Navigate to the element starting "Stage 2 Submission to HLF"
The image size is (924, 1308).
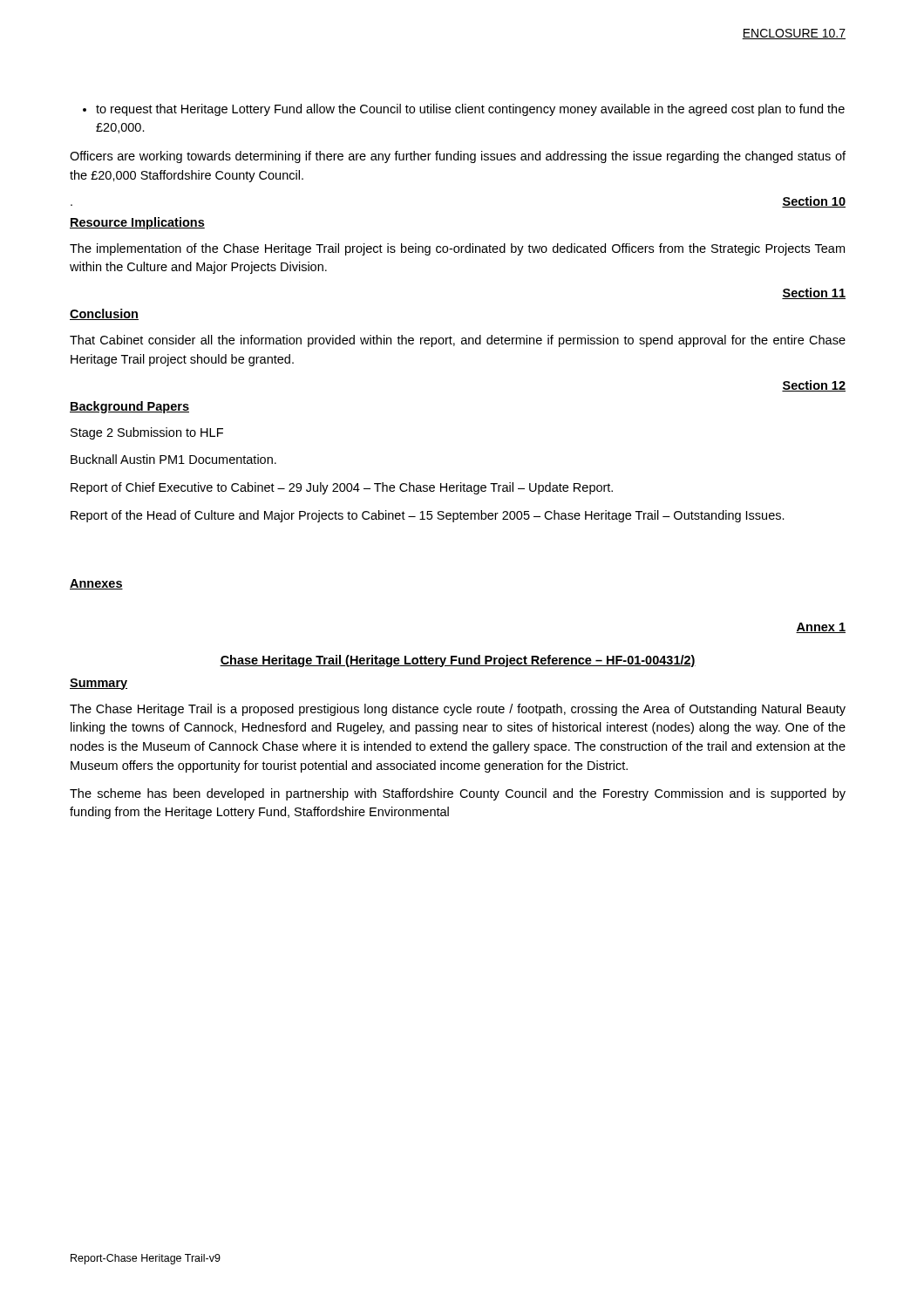click(x=147, y=433)
